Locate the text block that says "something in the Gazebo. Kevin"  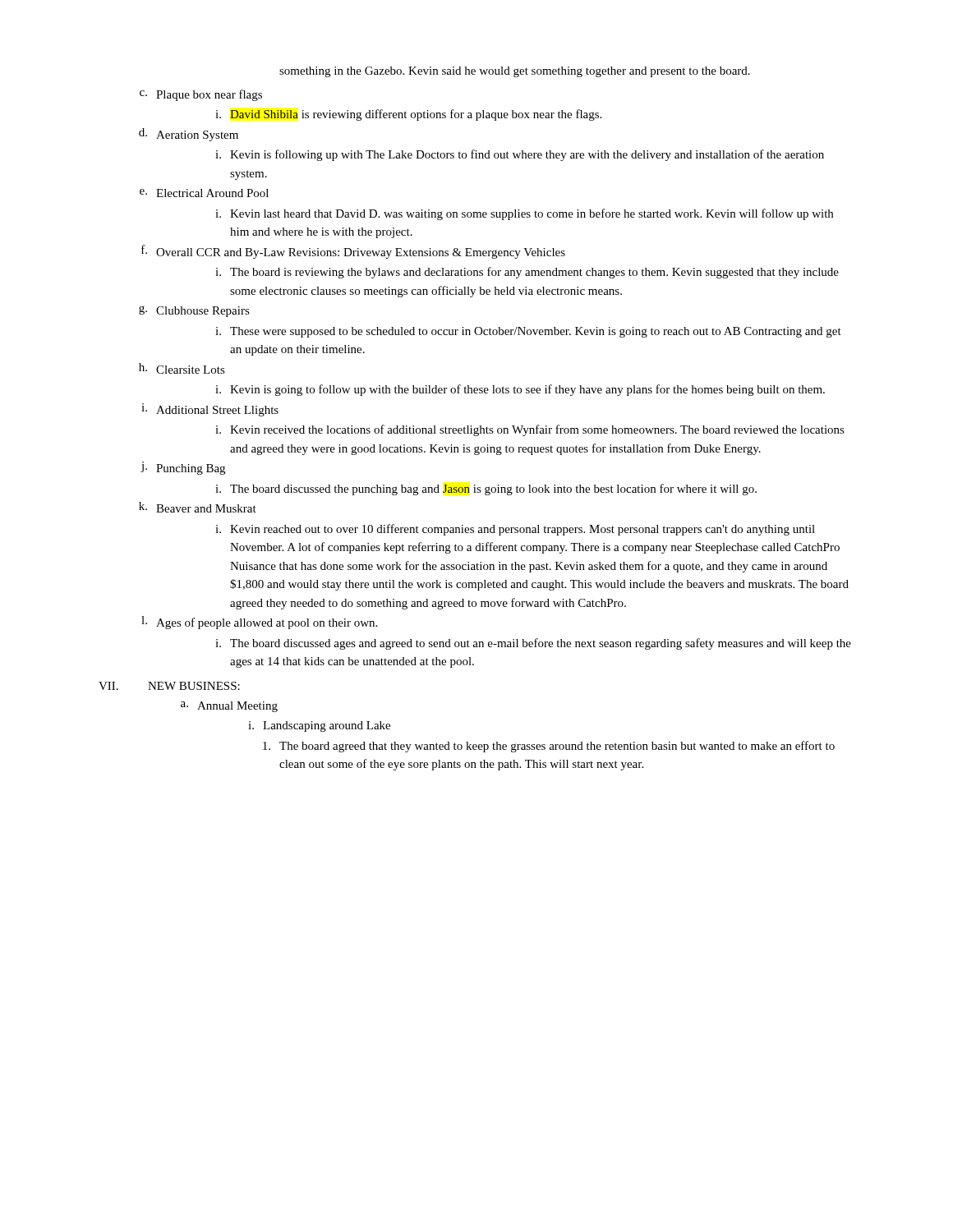pyautogui.click(x=567, y=71)
